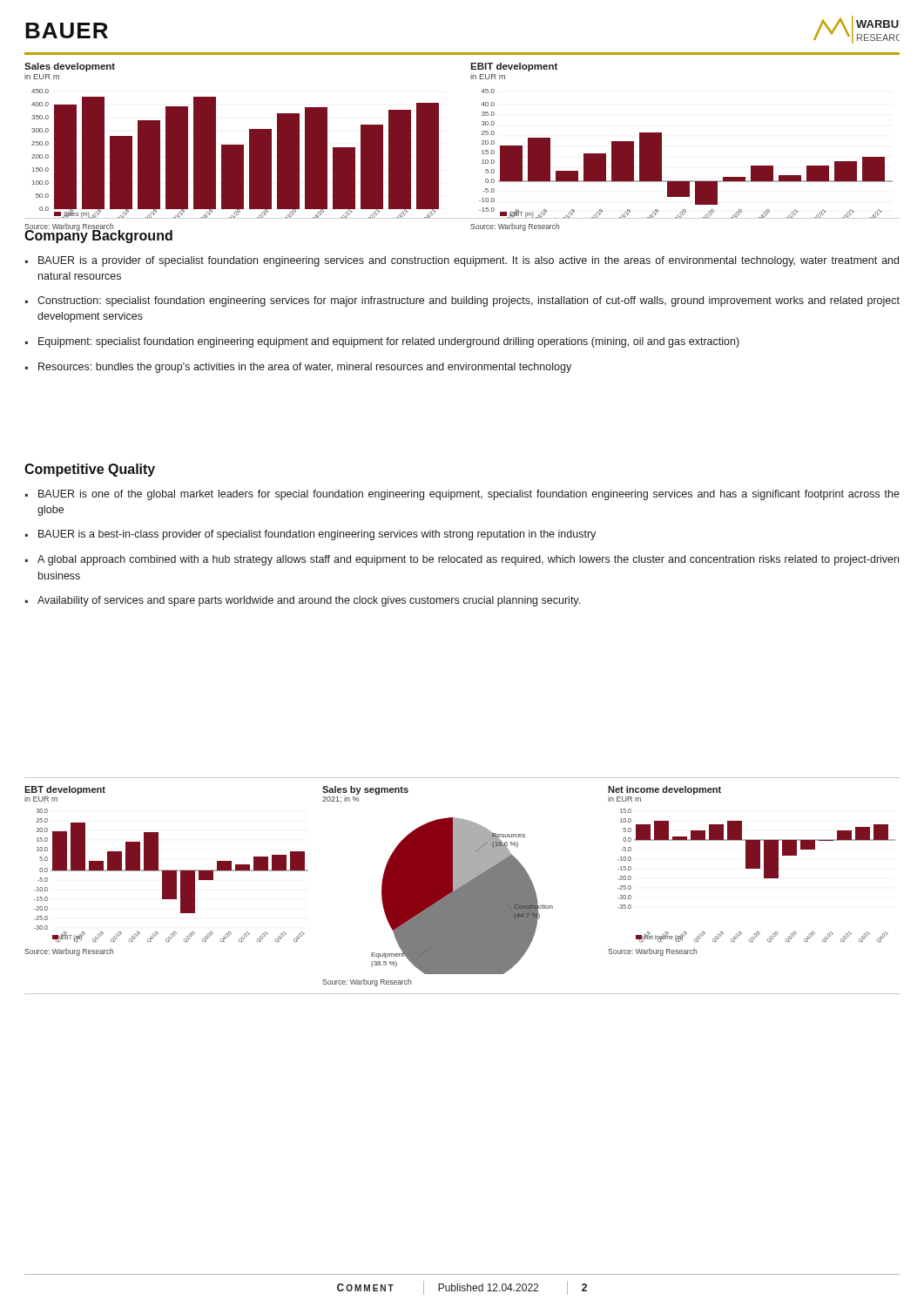Find the list item that says "▪ Resources: bundles"

click(x=298, y=367)
